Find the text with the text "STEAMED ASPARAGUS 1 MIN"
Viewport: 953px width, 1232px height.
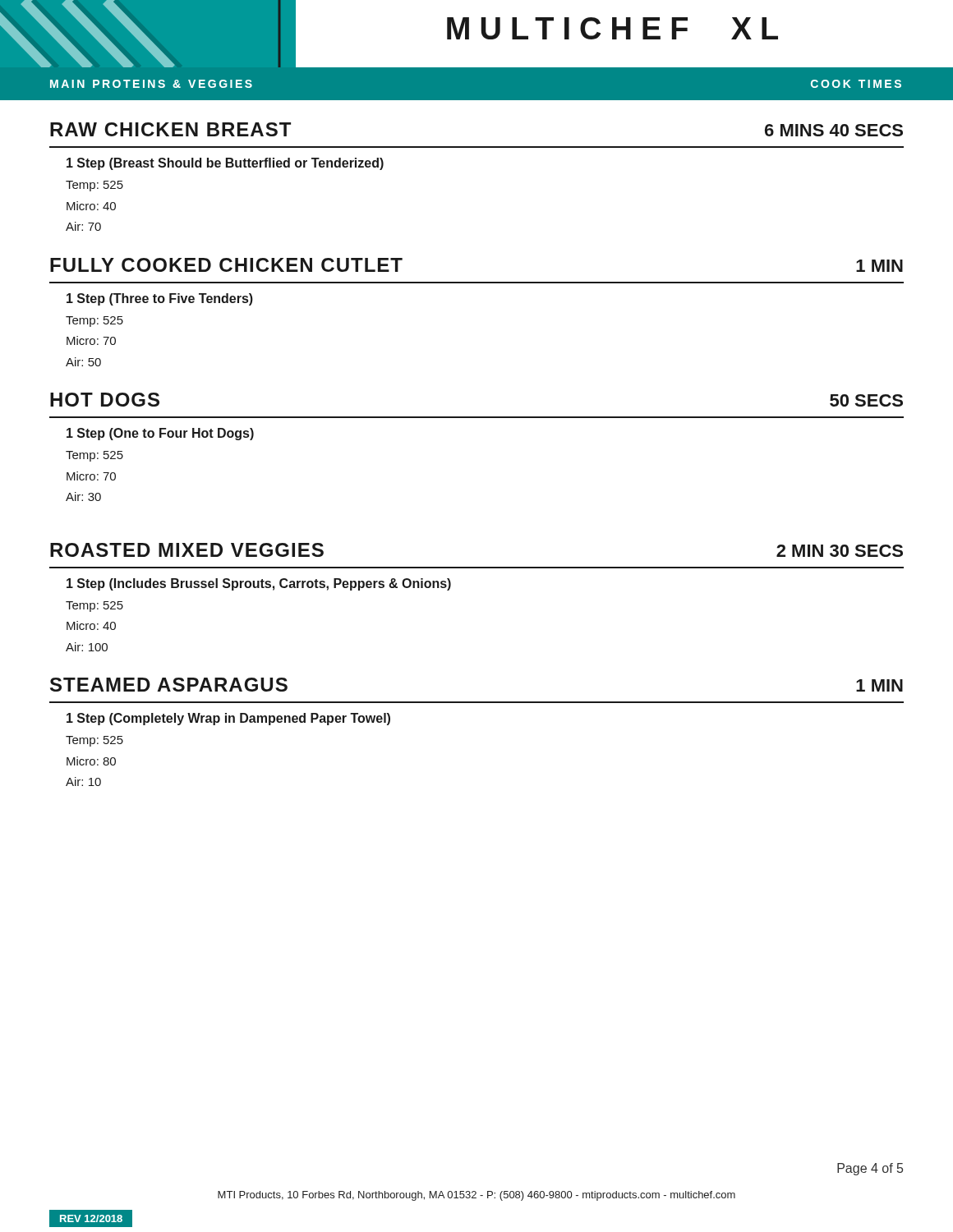tap(162, 685)
